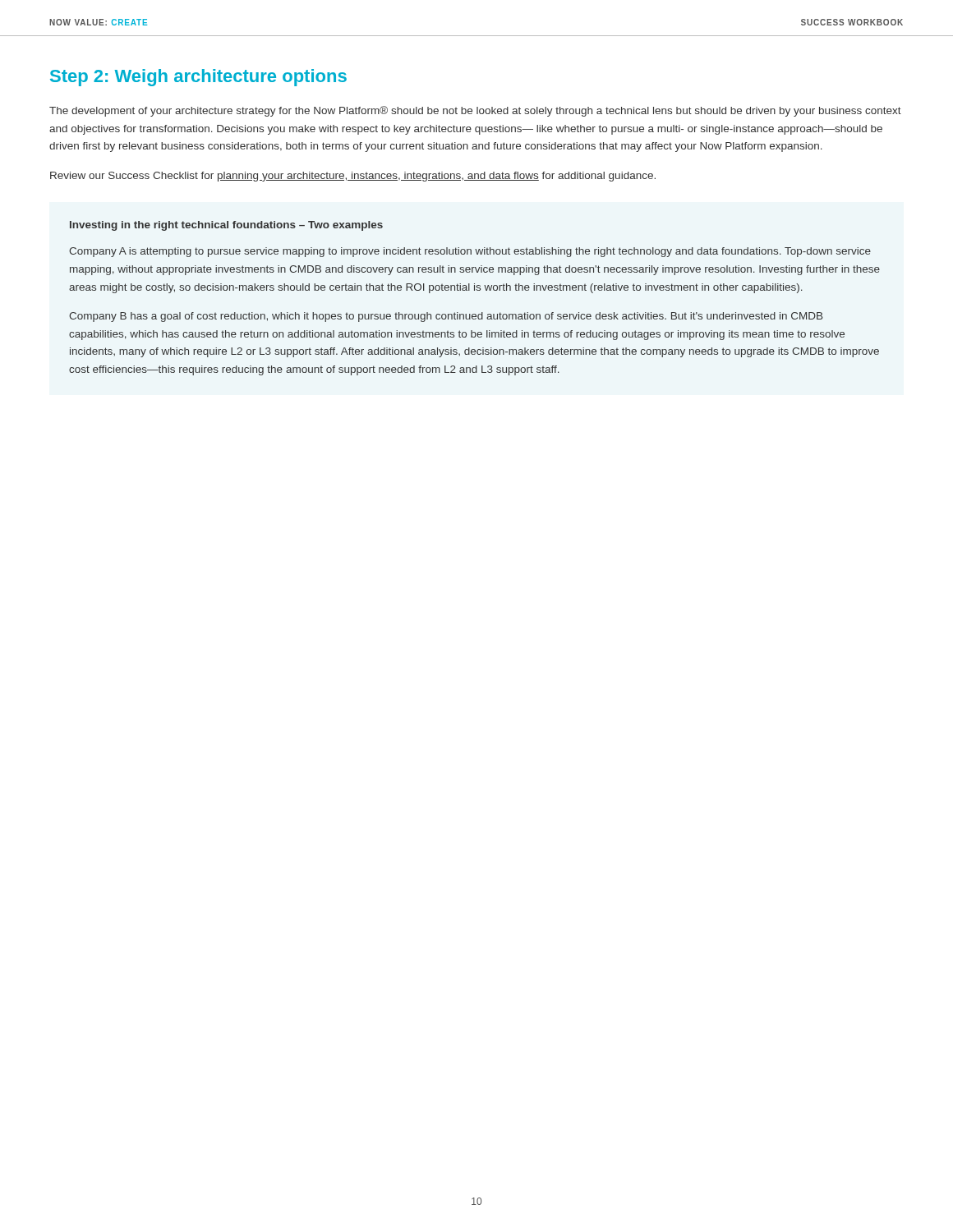This screenshot has width=953, height=1232.
Task: Click on the text block with the text "Company B has a goal of"
Action: pos(474,342)
